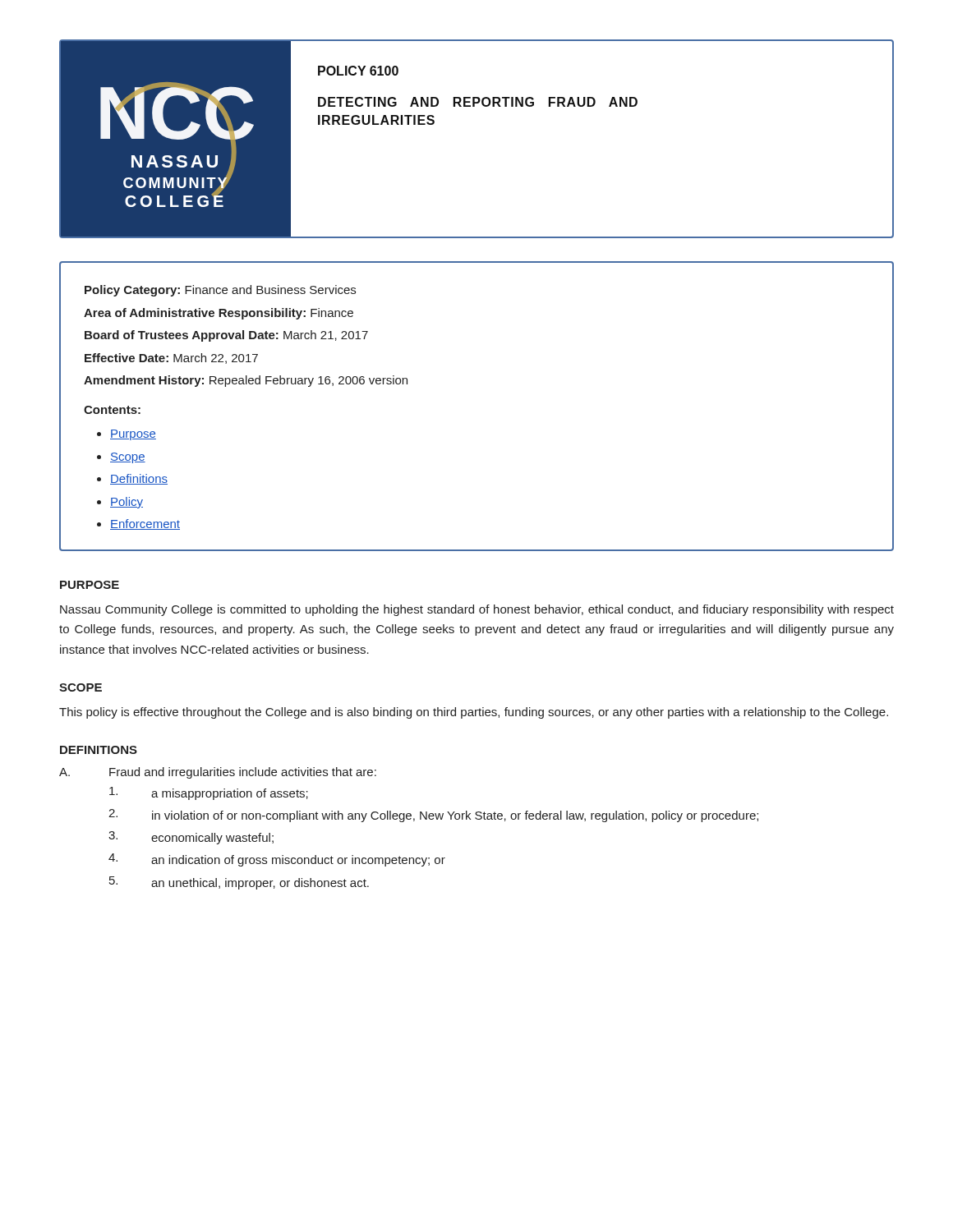
Task: Click on the text starting "POLICY 6100"
Action: 358,71
